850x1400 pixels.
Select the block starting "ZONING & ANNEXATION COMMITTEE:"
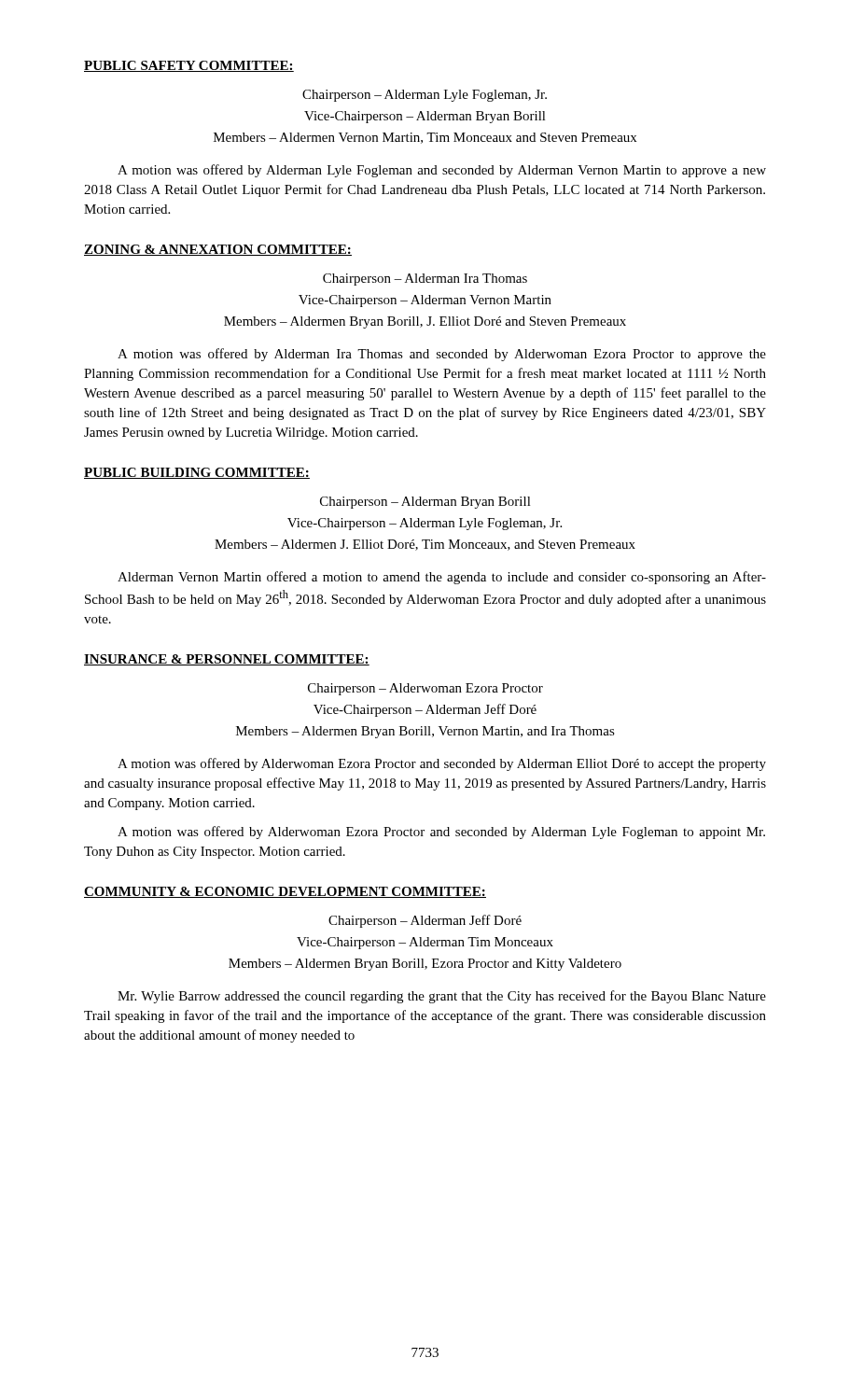tap(218, 249)
